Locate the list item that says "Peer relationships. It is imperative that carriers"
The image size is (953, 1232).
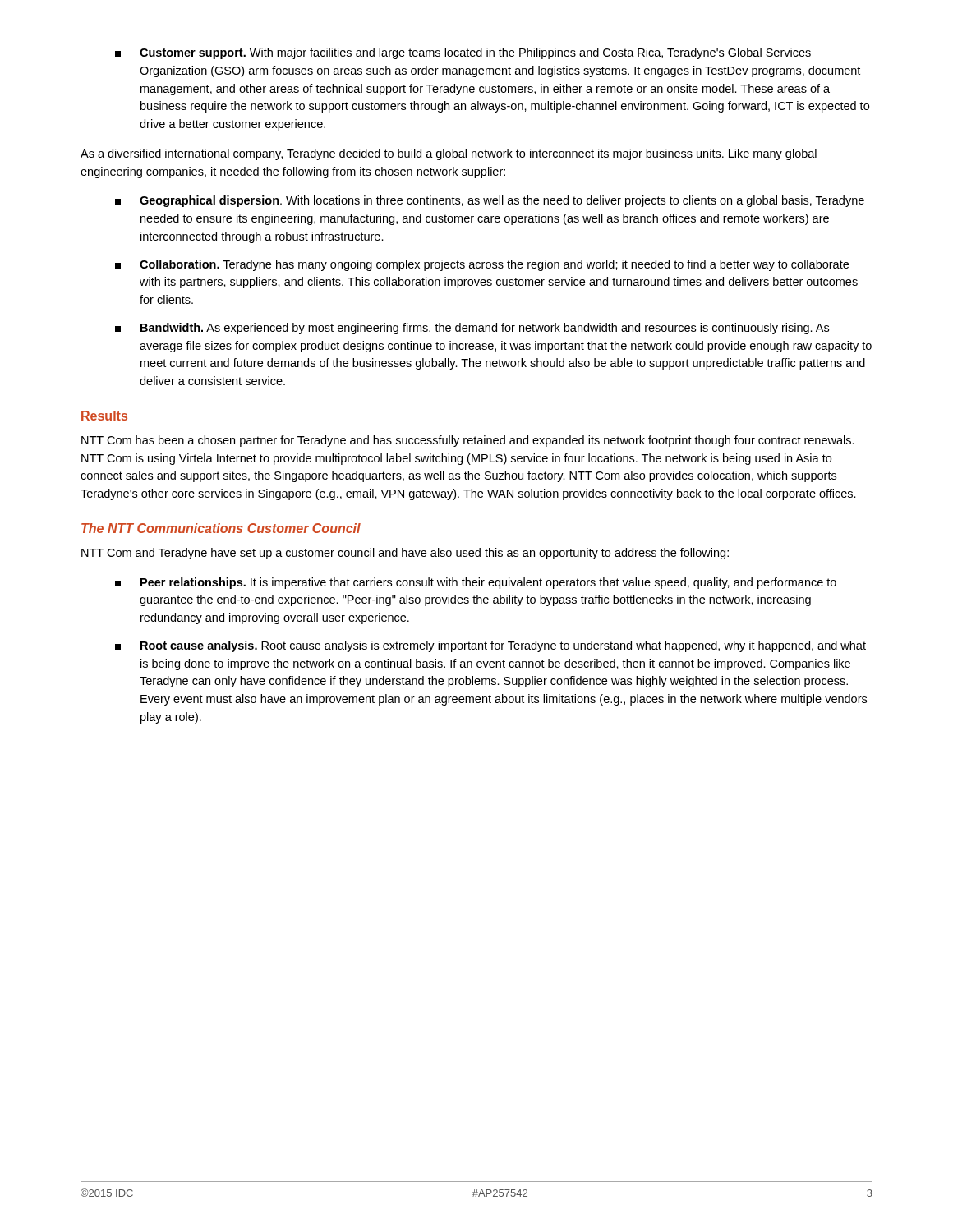[x=494, y=601]
